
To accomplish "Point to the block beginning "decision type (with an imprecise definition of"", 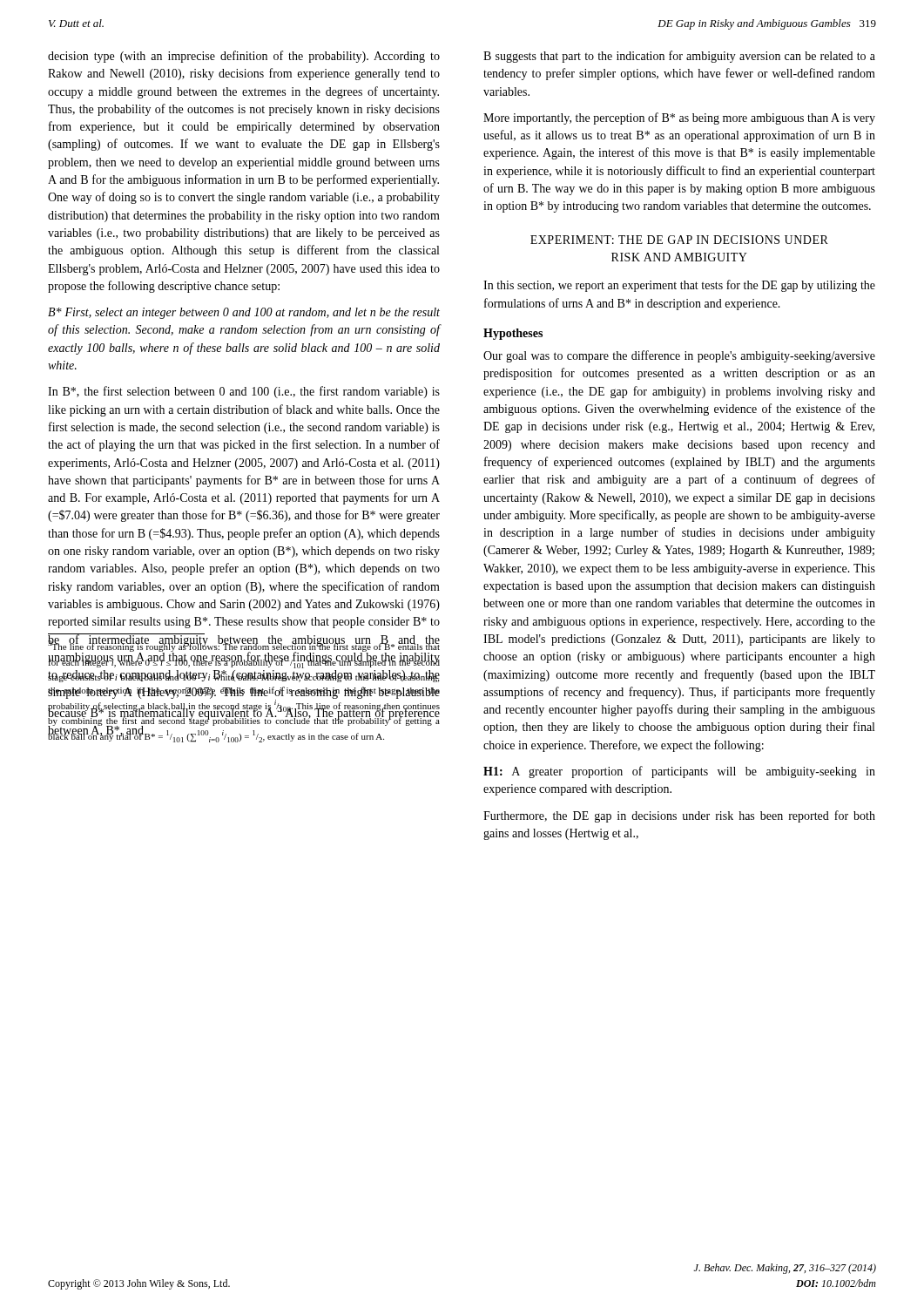I will click(x=244, y=172).
